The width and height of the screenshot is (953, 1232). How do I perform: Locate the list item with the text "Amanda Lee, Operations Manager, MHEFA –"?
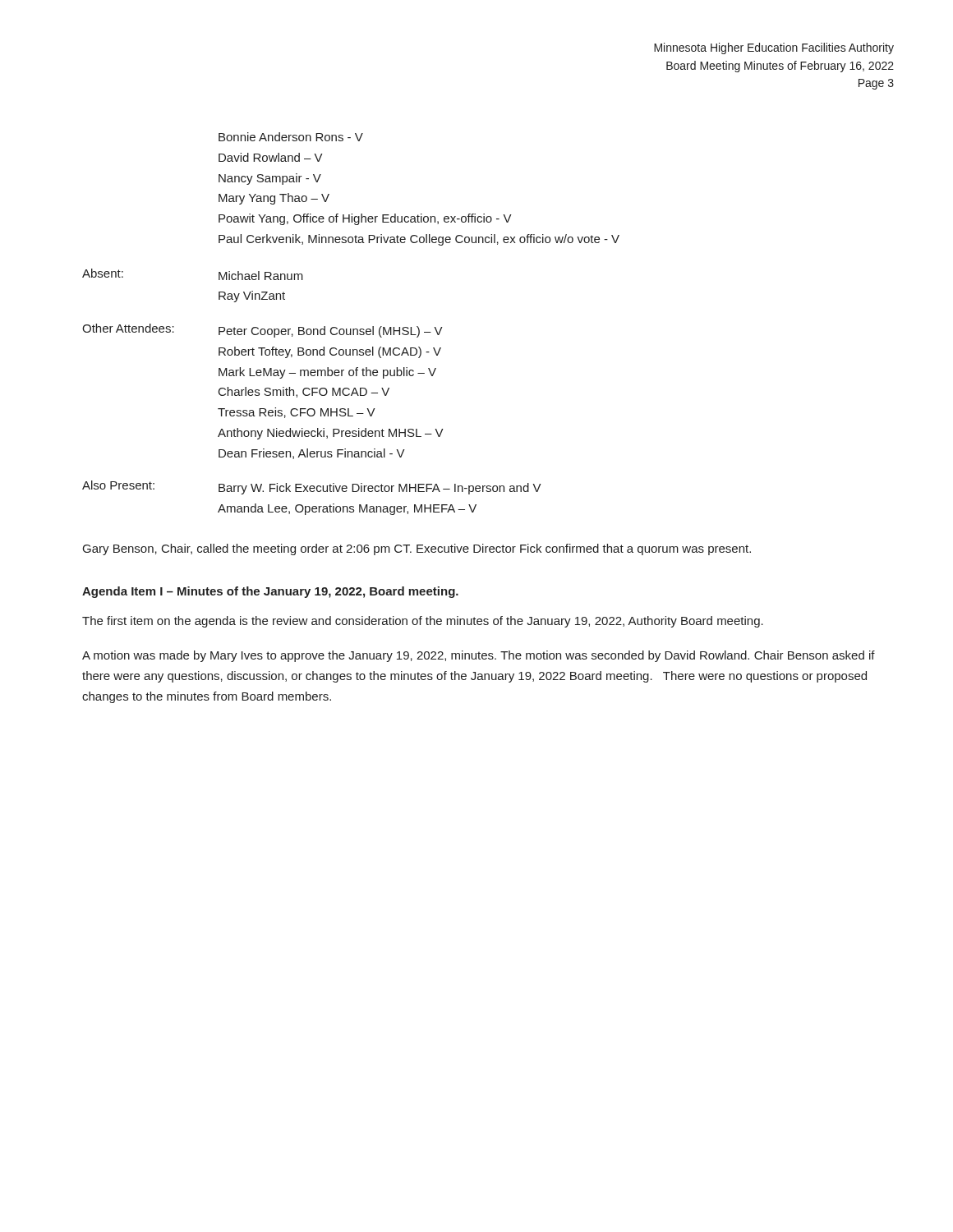coord(347,508)
